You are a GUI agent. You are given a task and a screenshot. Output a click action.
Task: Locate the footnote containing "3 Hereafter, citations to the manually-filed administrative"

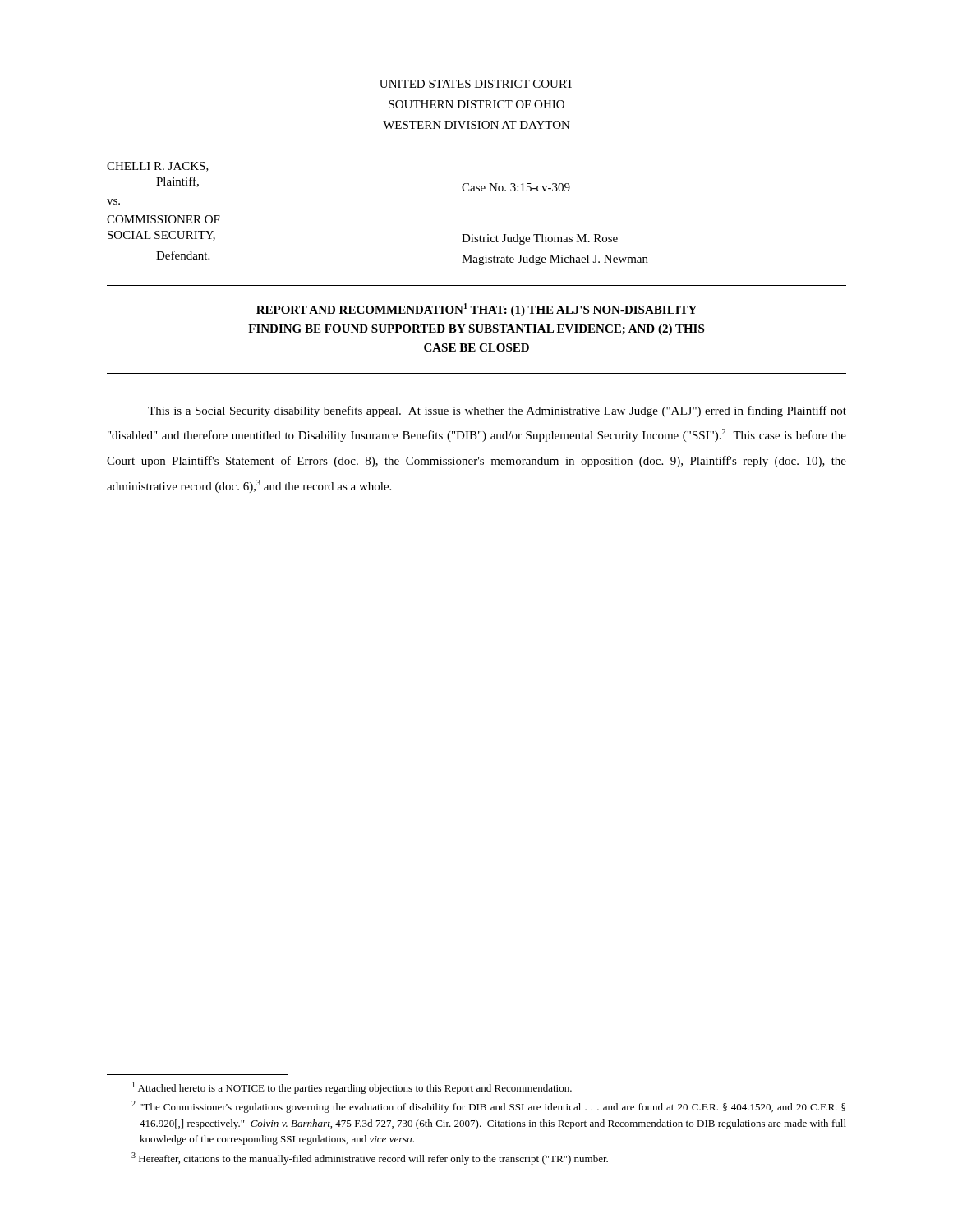click(370, 1157)
